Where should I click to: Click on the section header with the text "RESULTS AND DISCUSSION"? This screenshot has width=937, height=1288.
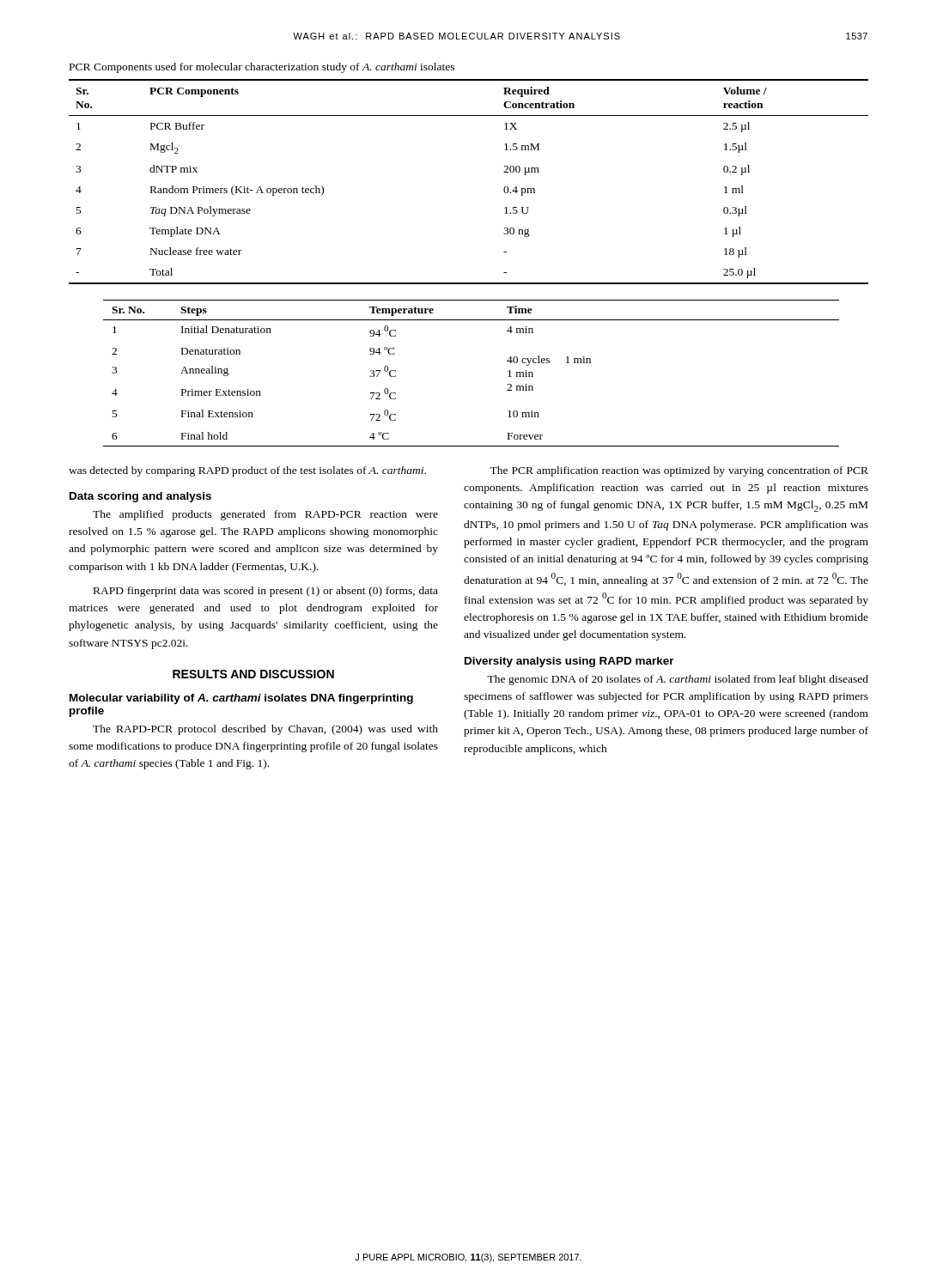(x=253, y=674)
